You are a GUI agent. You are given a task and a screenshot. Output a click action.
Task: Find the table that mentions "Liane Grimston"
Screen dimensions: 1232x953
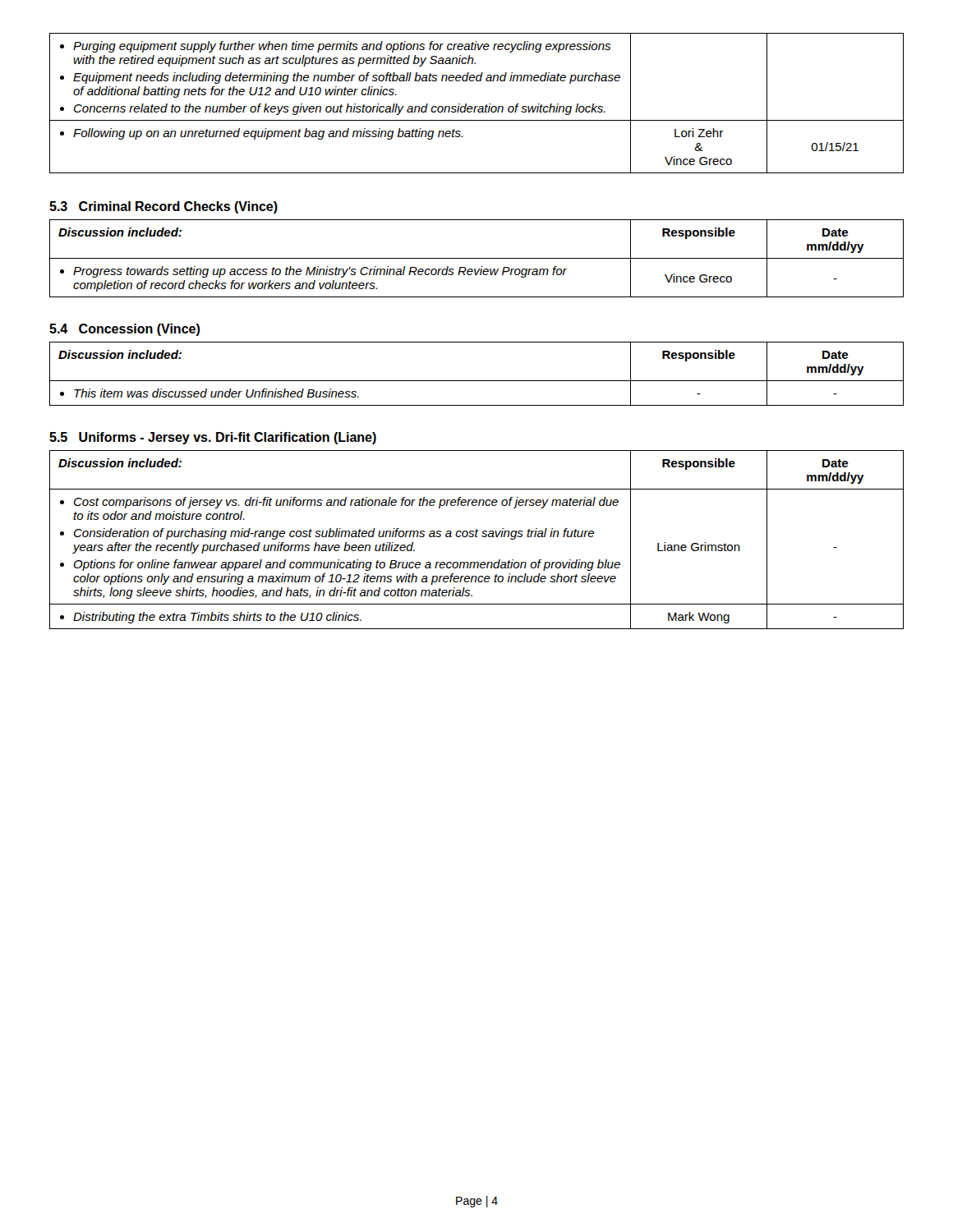coord(476,540)
